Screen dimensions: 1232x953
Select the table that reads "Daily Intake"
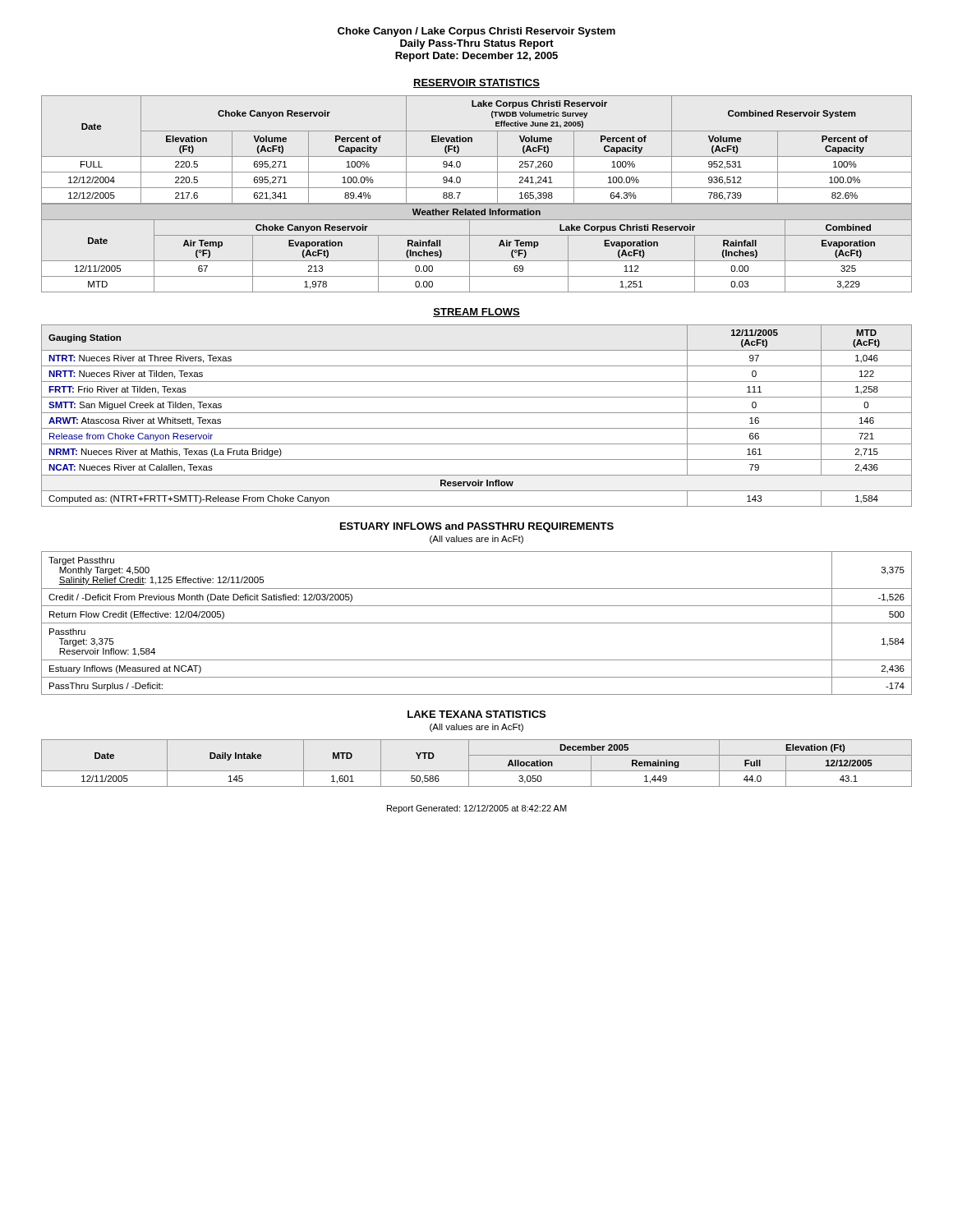[476, 763]
